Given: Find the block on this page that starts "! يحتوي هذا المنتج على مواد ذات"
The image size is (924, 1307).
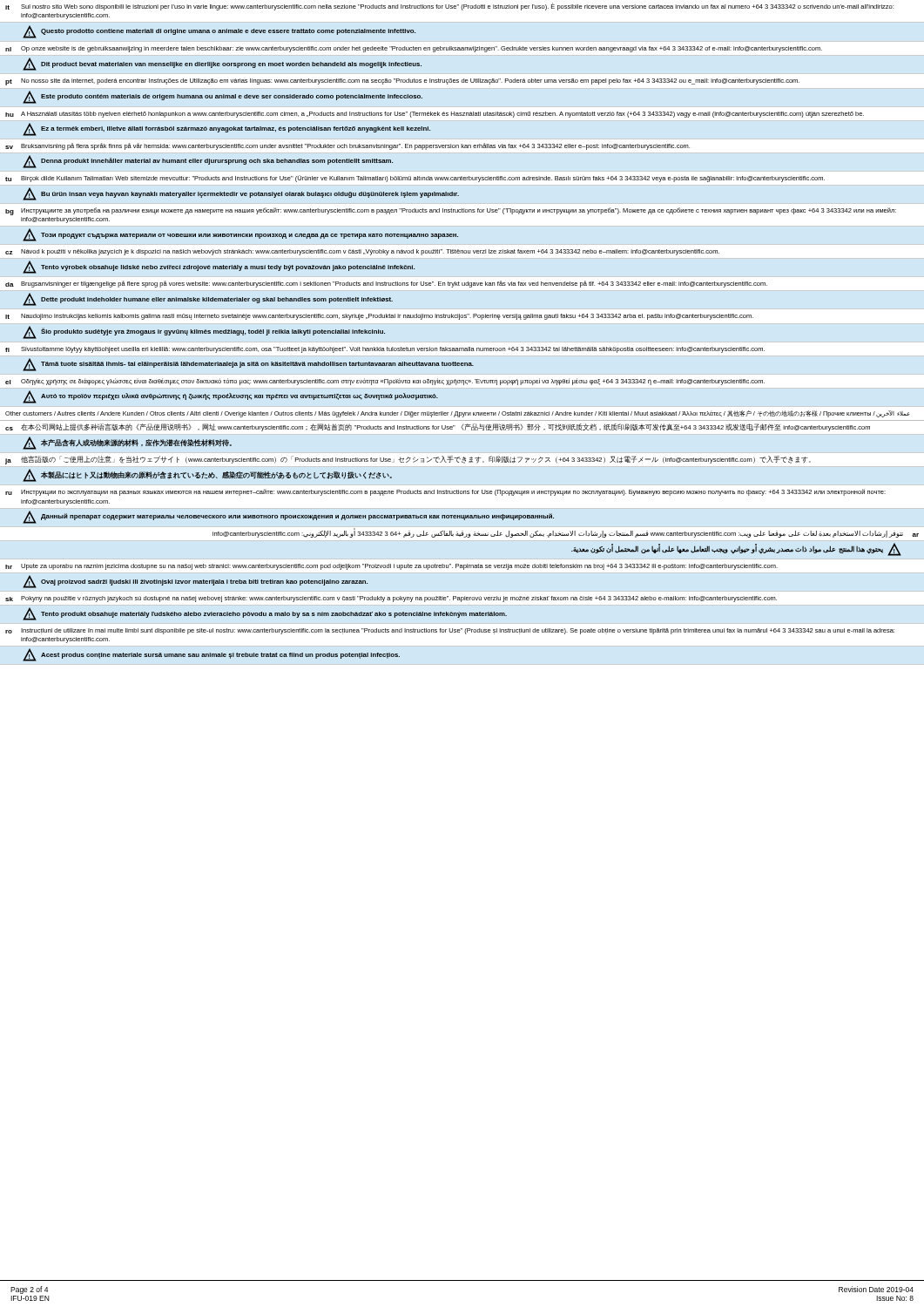Looking at the screenshot, I should pos(736,550).
